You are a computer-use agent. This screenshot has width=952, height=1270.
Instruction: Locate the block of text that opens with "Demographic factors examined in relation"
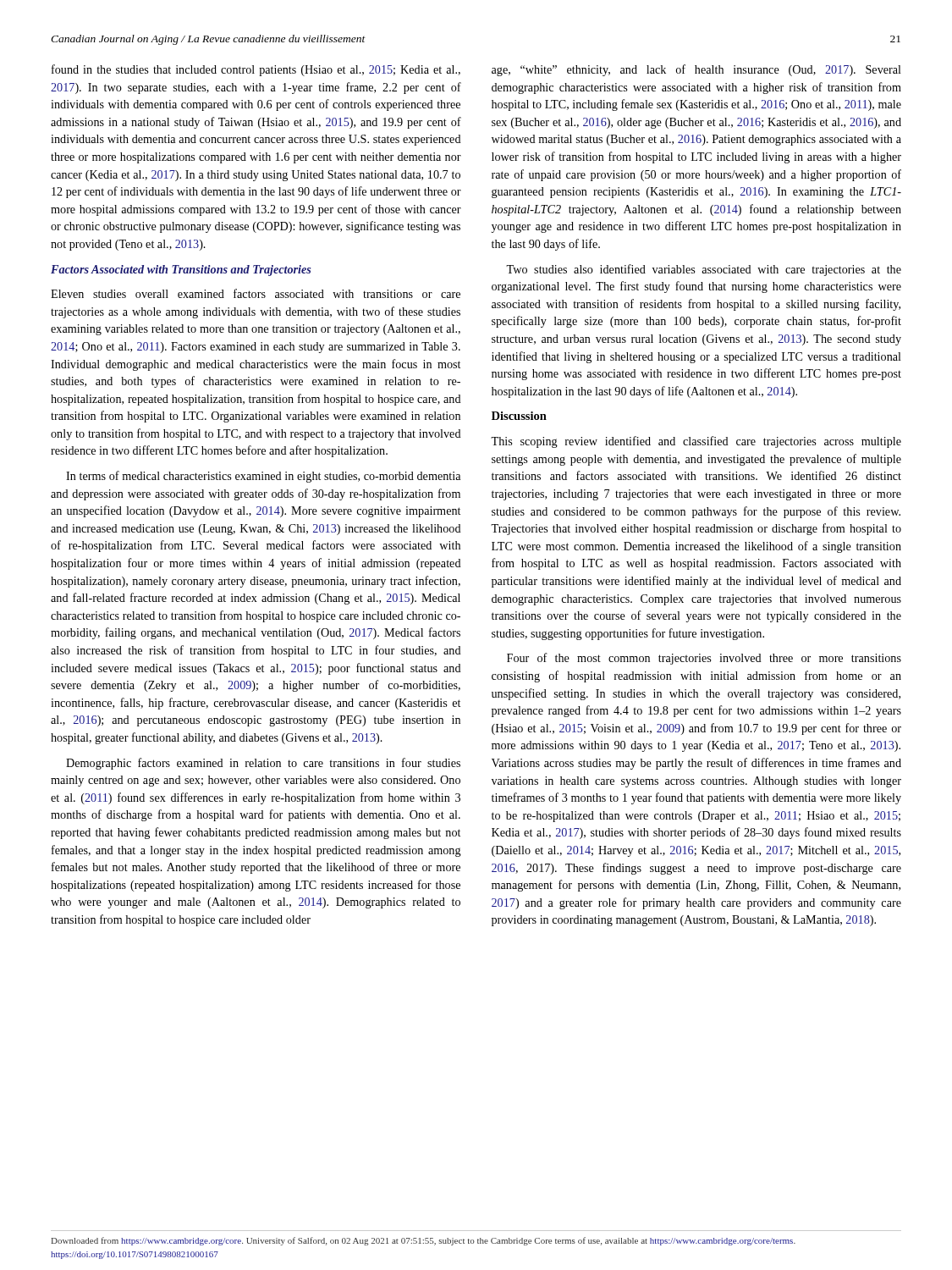pyautogui.click(x=256, y=841)
